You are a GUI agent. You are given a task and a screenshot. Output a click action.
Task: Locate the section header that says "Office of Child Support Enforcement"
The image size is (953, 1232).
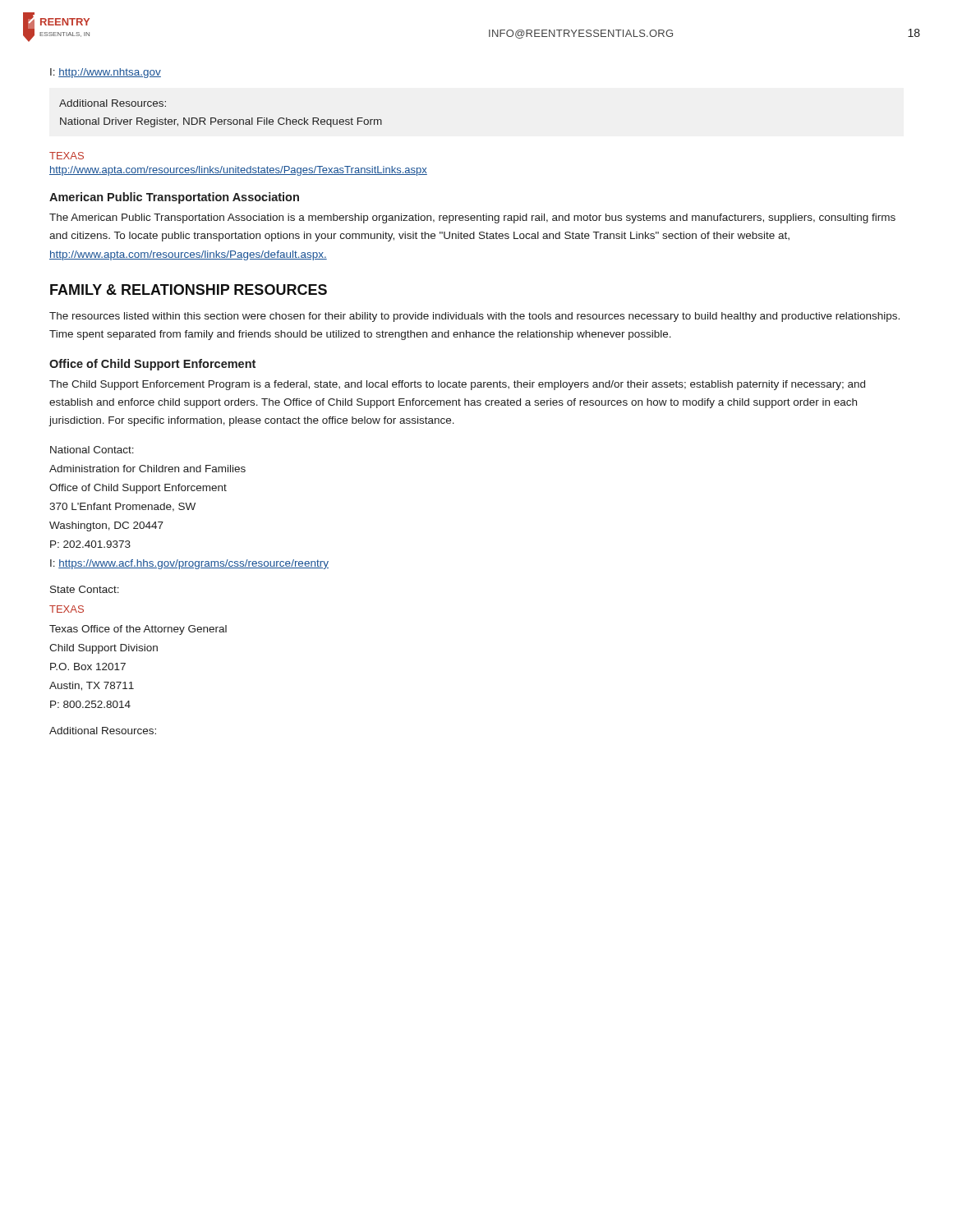153,363
